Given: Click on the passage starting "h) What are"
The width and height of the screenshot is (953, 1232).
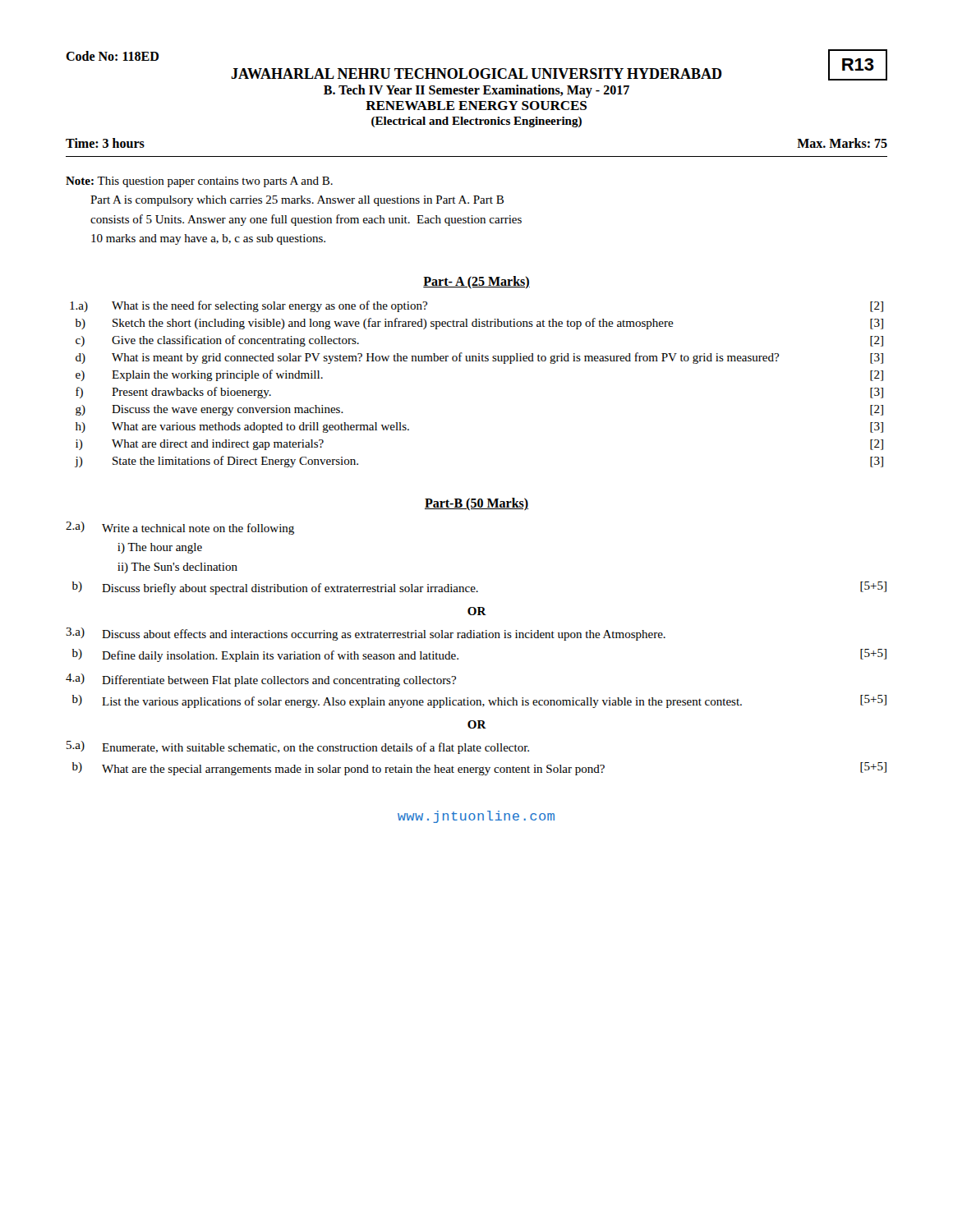Looking at the screenshot, I should click(x=256, y=428).
